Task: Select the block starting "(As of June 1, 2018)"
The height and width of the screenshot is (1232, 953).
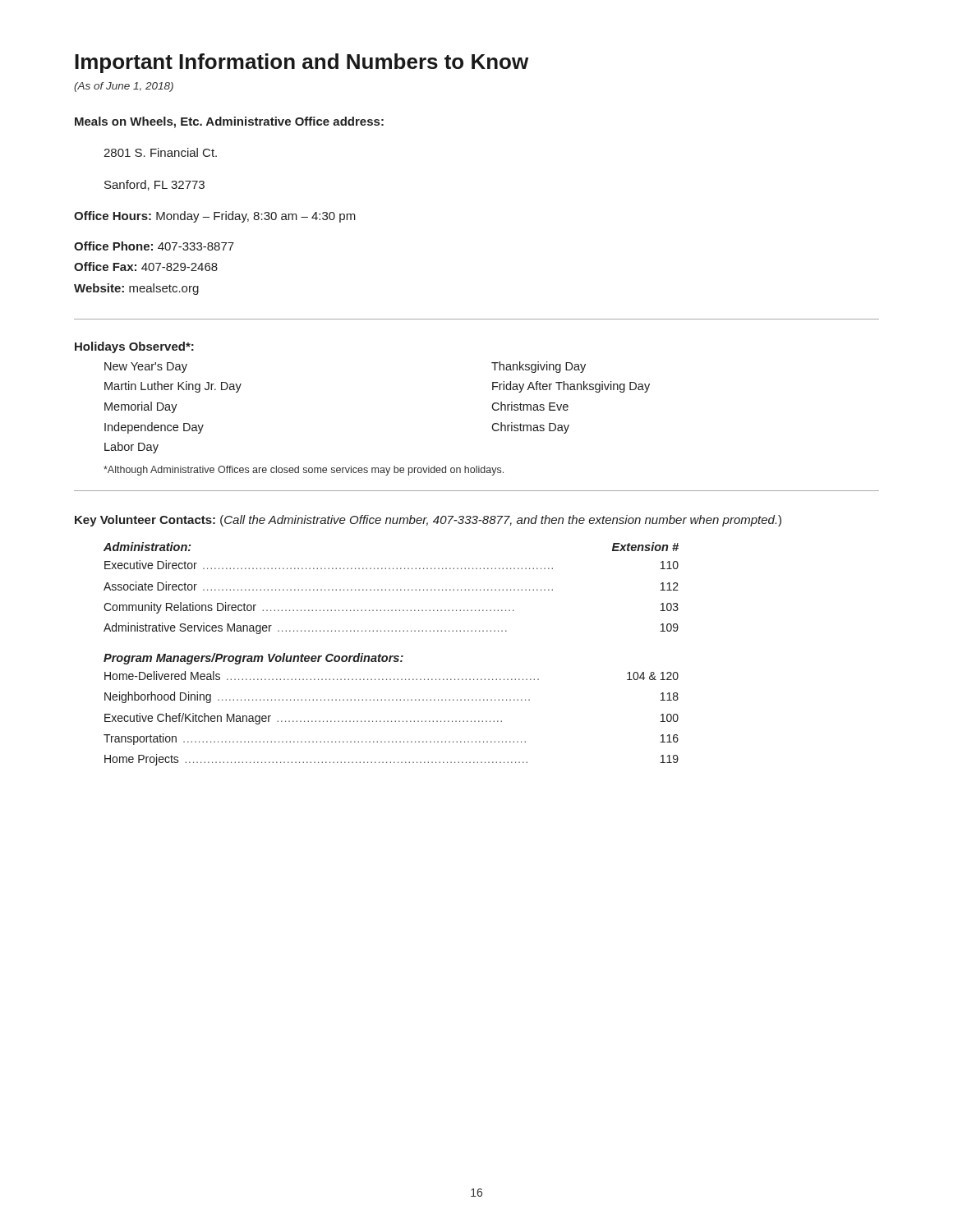Action: point(124,86)
